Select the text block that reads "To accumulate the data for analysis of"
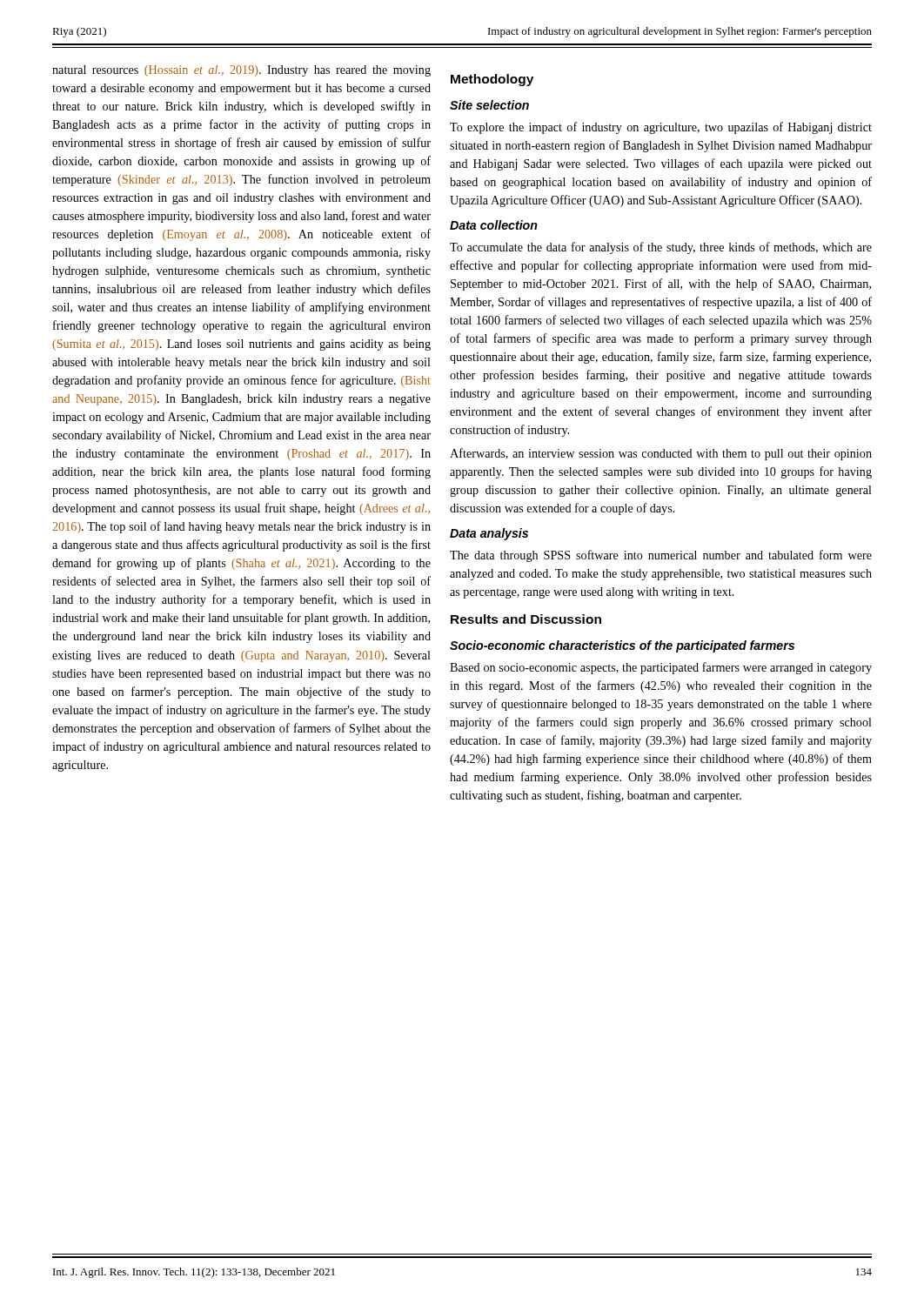 pos(661,378)
